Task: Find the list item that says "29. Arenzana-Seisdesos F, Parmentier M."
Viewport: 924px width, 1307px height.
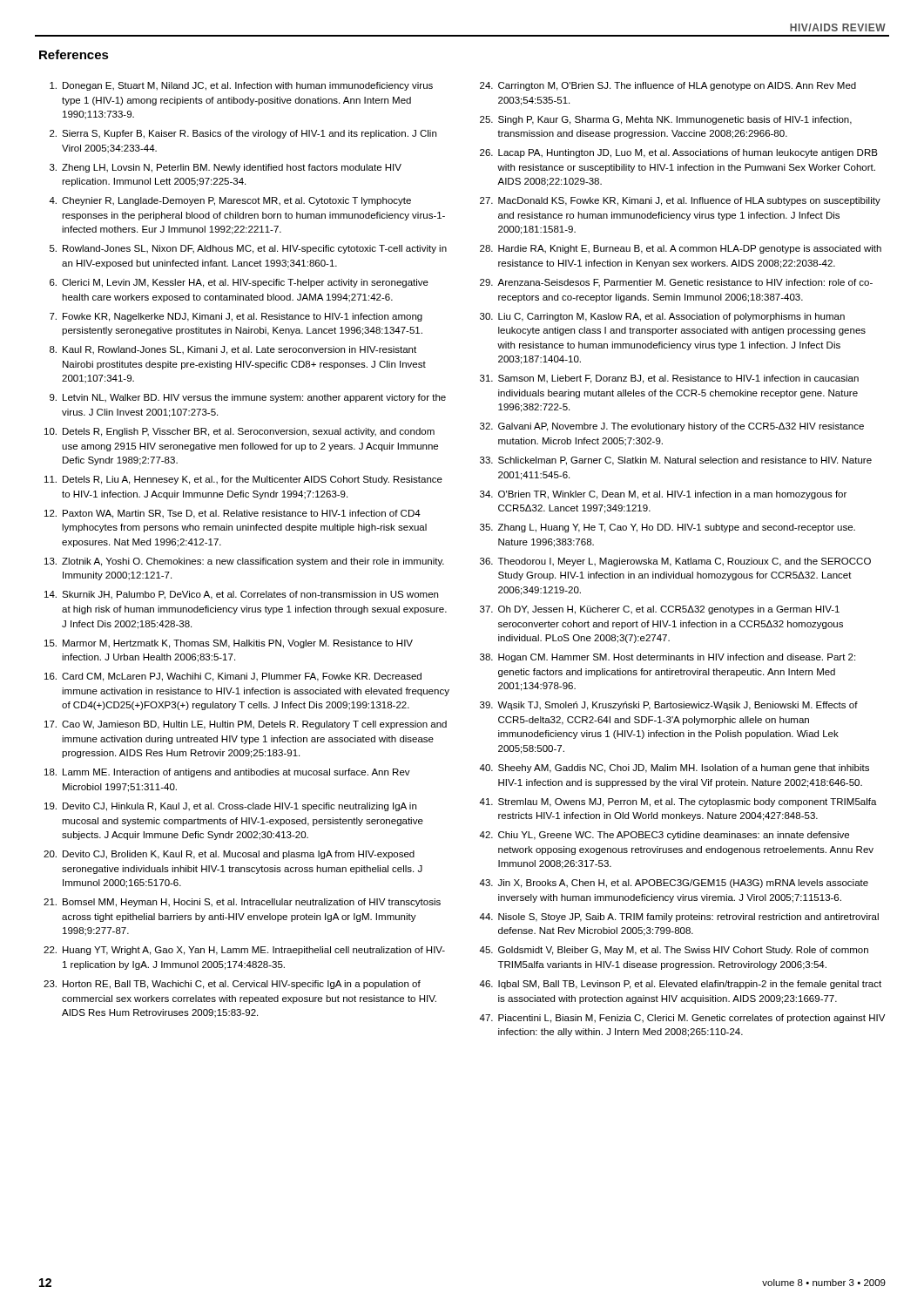Action: tap(680, 290)
